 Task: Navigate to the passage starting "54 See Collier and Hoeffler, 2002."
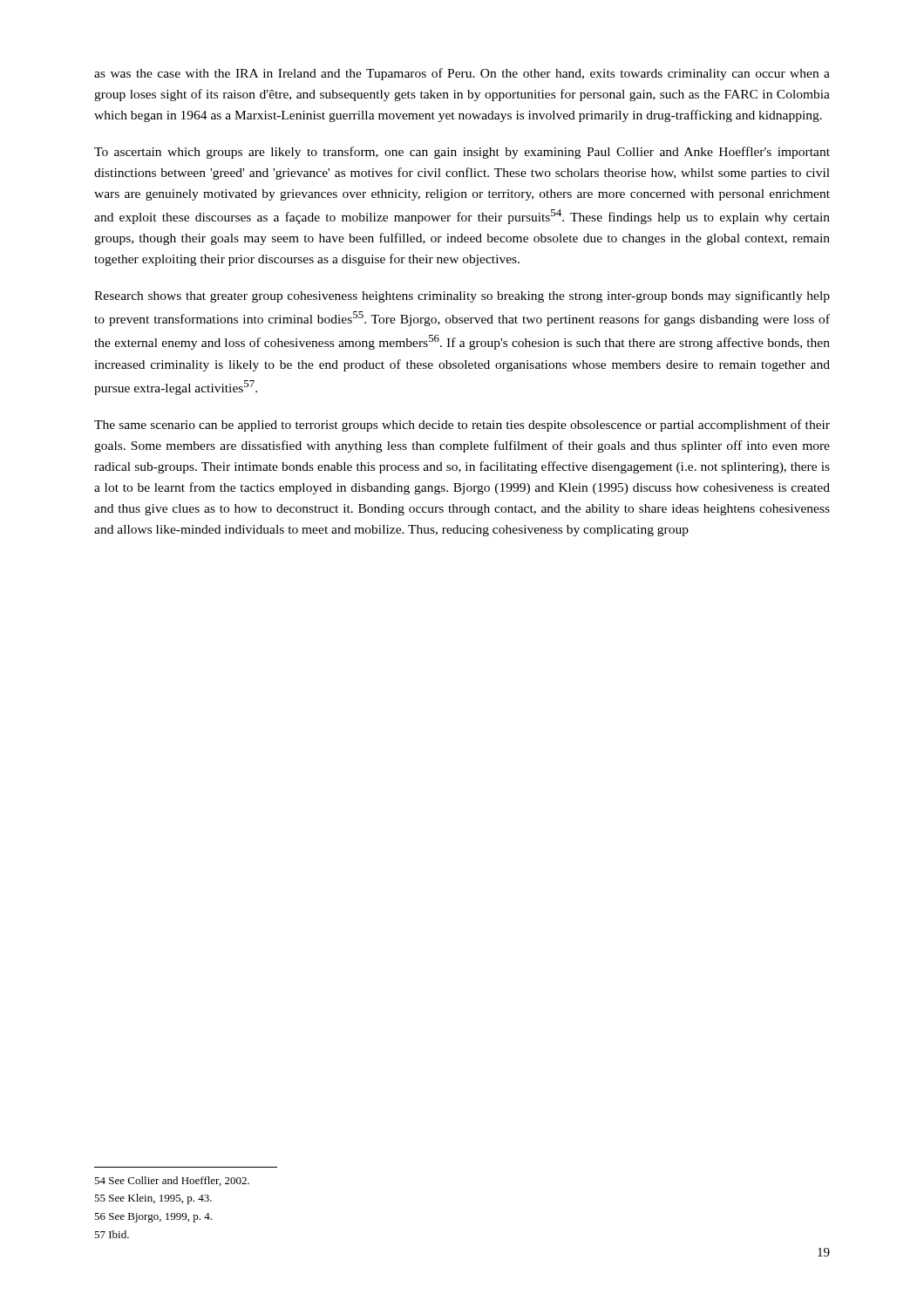[x=172, y=1180]
